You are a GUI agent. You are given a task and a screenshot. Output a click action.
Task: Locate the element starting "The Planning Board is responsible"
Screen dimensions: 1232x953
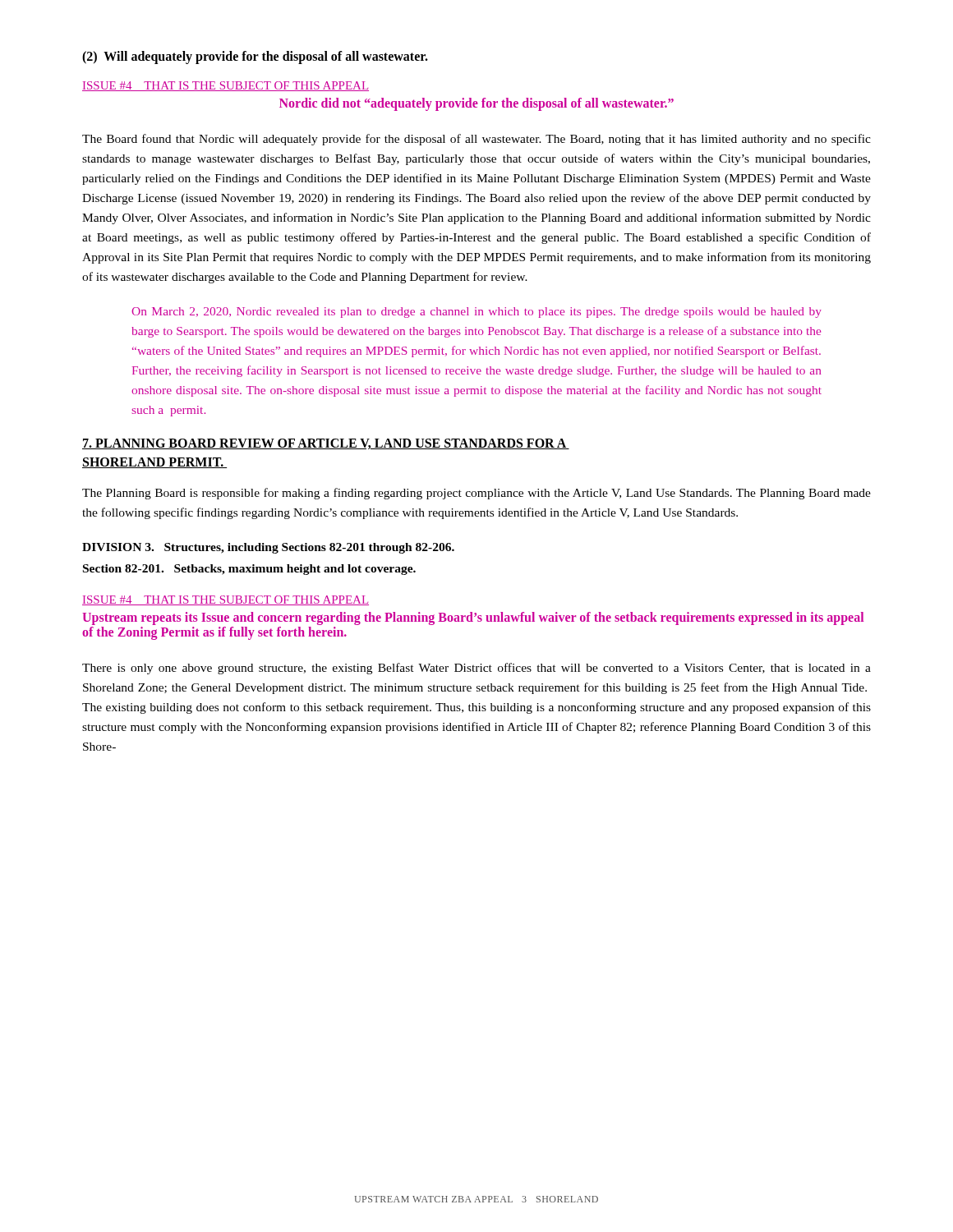[x=476, y=502]
